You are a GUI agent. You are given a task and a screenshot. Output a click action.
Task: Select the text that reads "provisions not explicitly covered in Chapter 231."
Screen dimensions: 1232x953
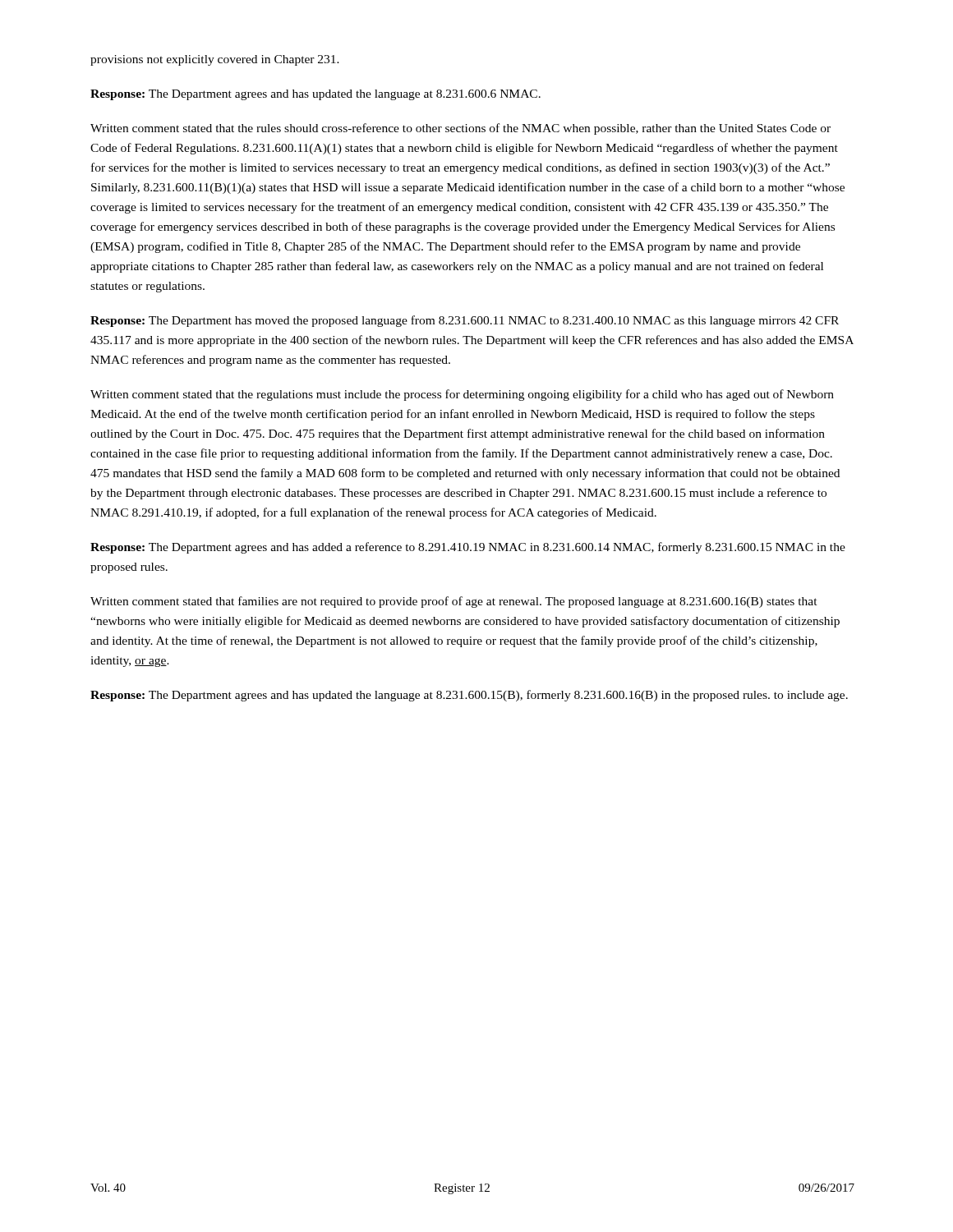coord(215,60)
